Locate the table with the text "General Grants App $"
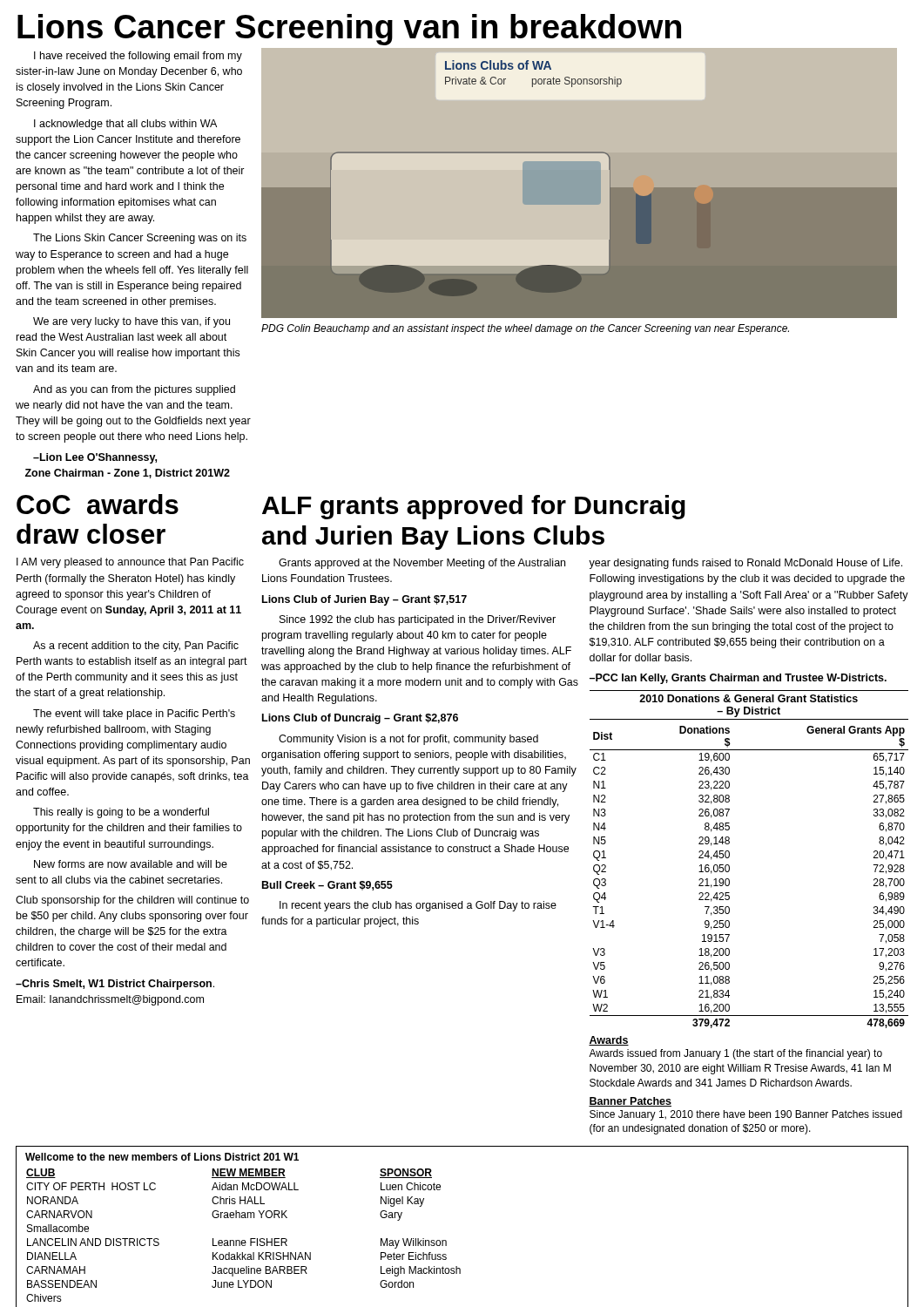 coord(749,877)
